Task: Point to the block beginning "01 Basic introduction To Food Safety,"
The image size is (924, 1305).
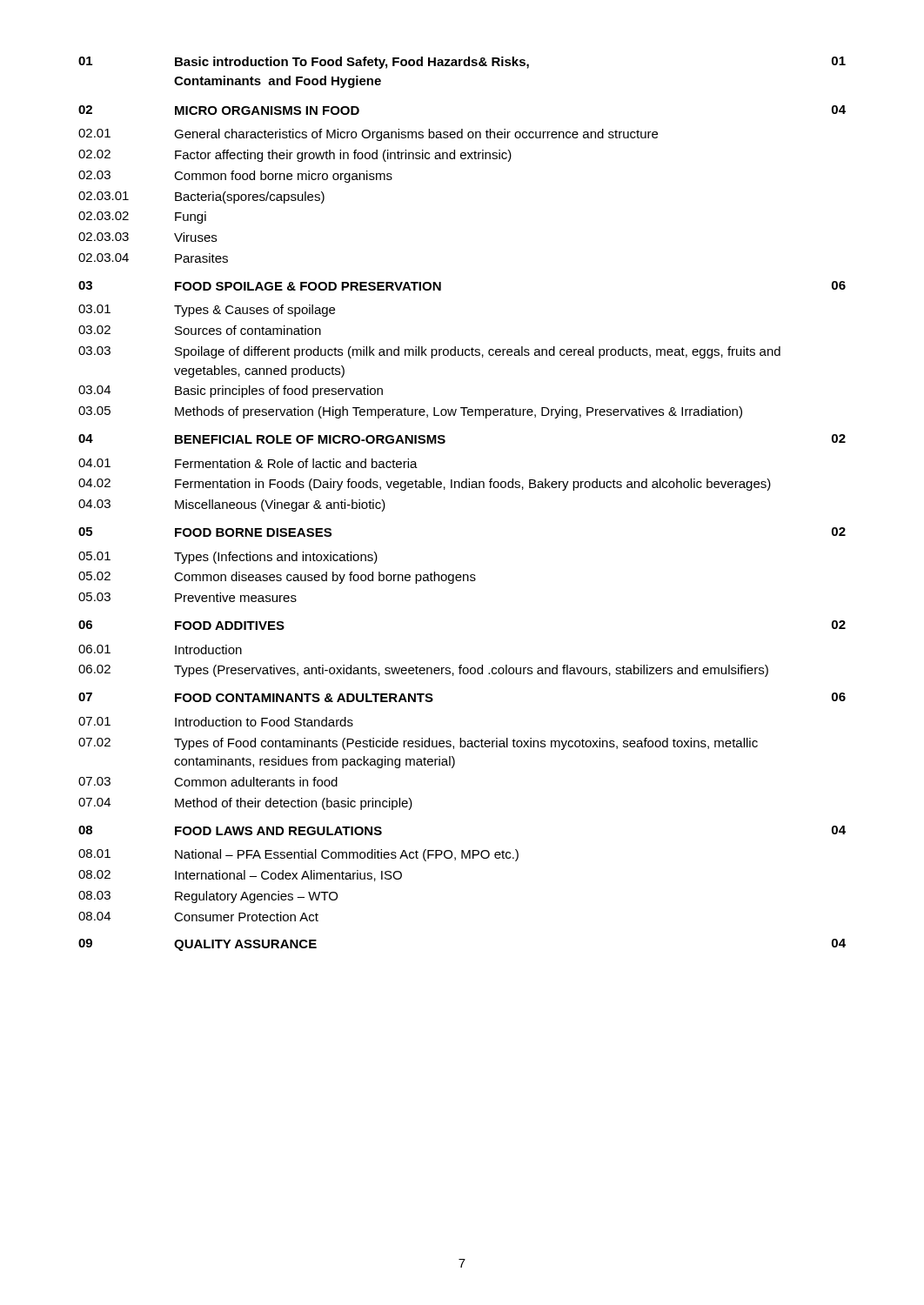Action: tap(462, 71)
